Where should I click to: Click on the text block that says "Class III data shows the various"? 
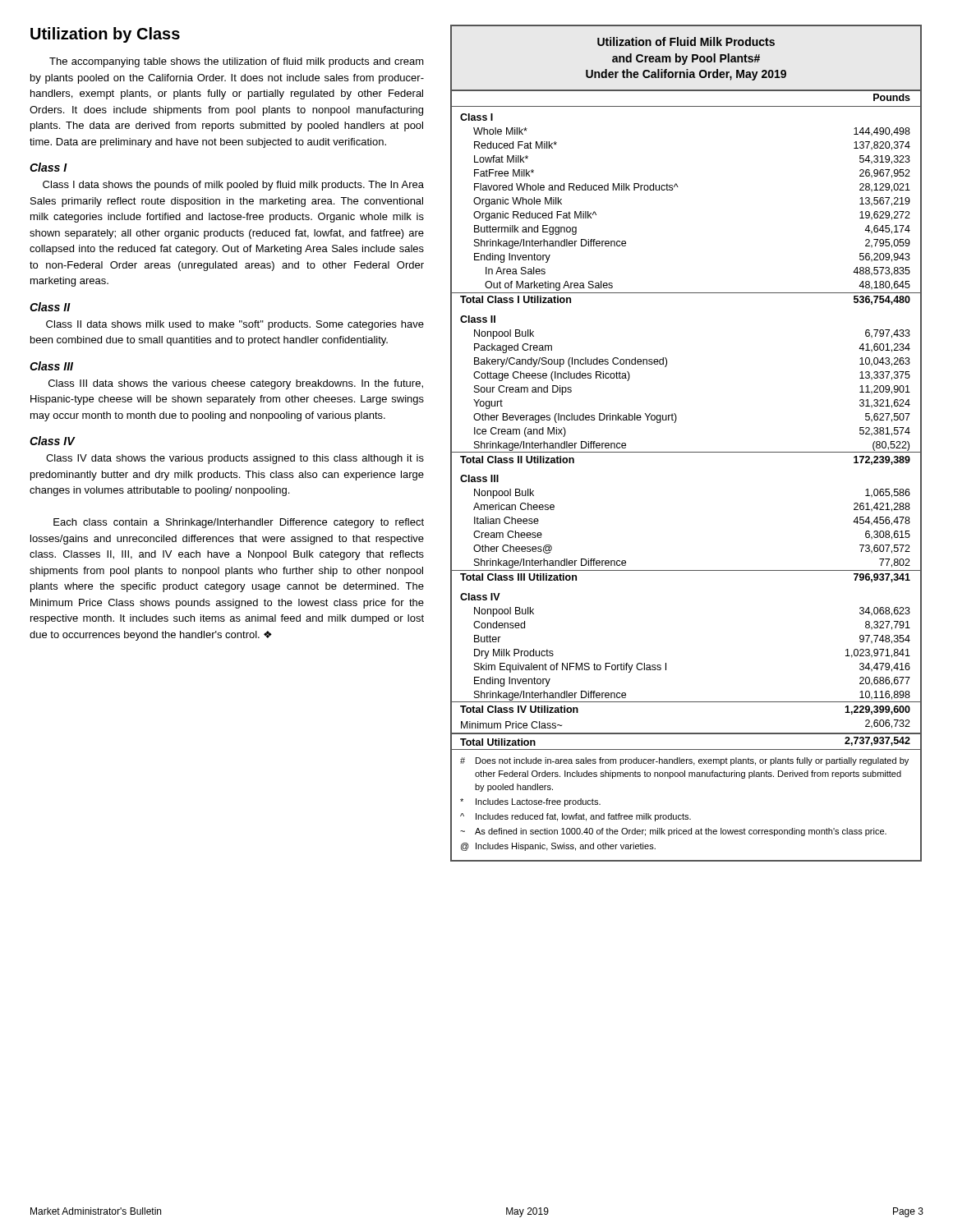click(x=227, y=399)
